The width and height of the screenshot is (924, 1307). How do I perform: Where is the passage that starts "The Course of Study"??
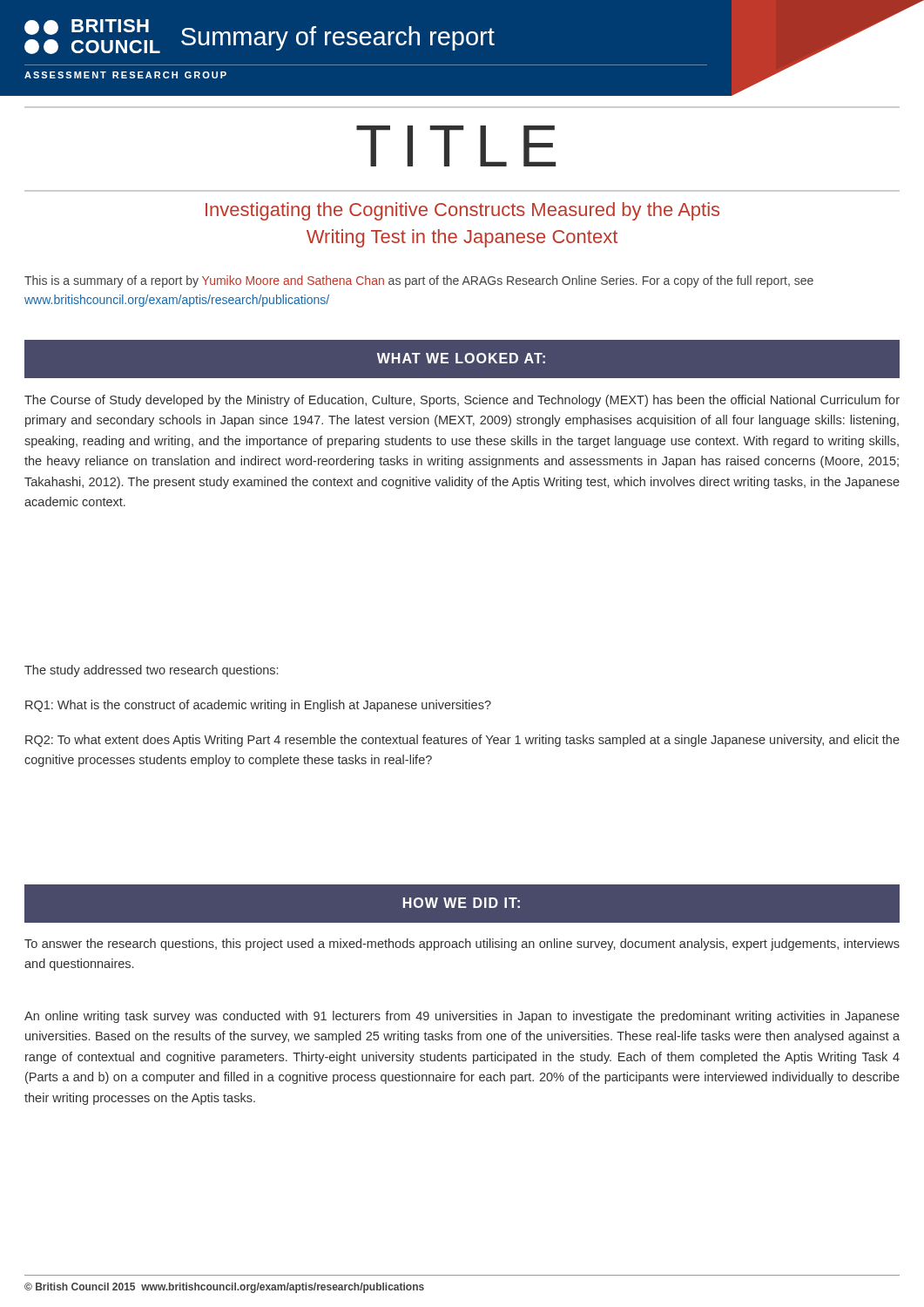[x=462, y=451]
